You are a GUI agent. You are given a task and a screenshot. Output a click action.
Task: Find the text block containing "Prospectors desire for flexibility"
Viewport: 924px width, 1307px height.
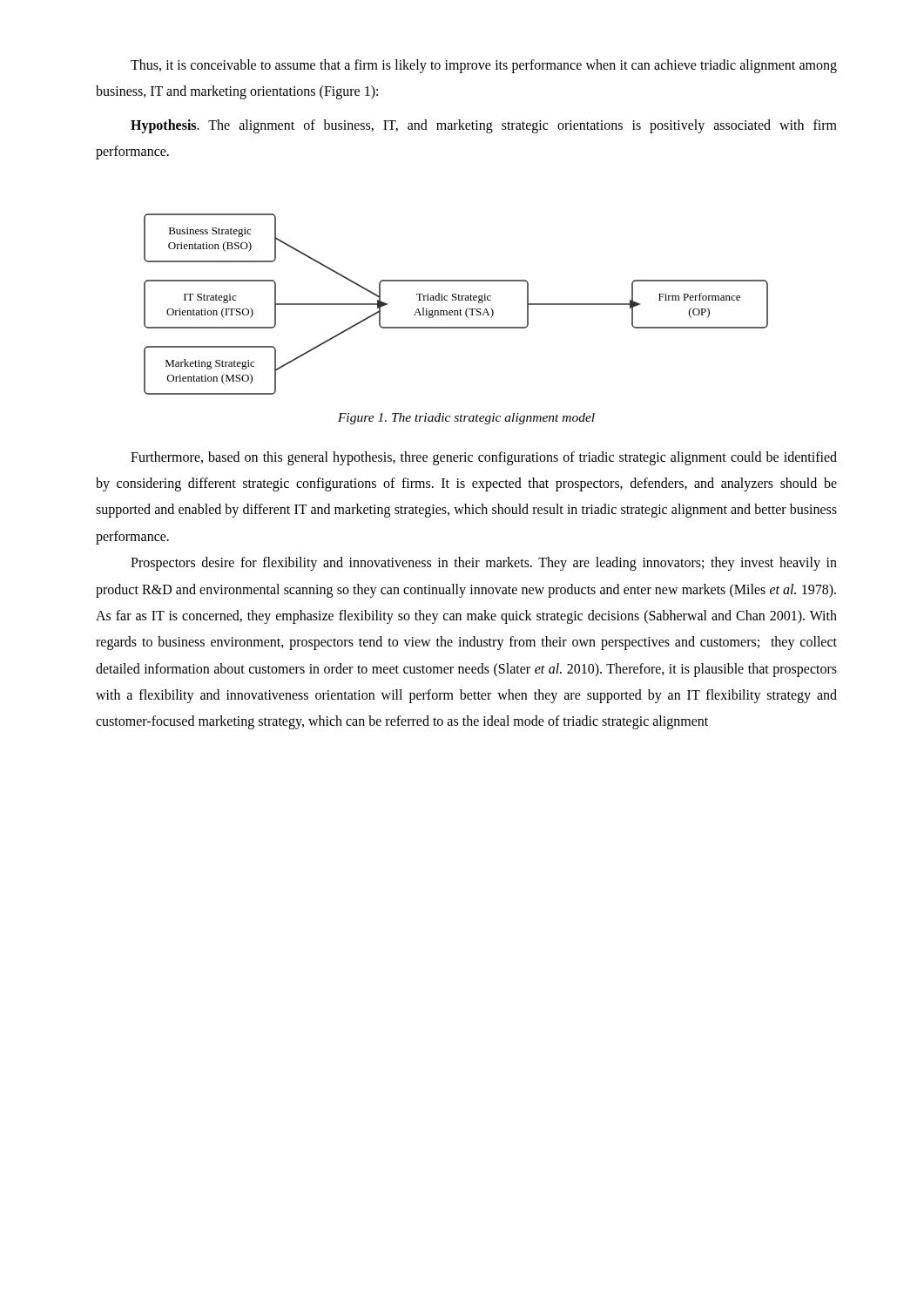coord(466,643)
